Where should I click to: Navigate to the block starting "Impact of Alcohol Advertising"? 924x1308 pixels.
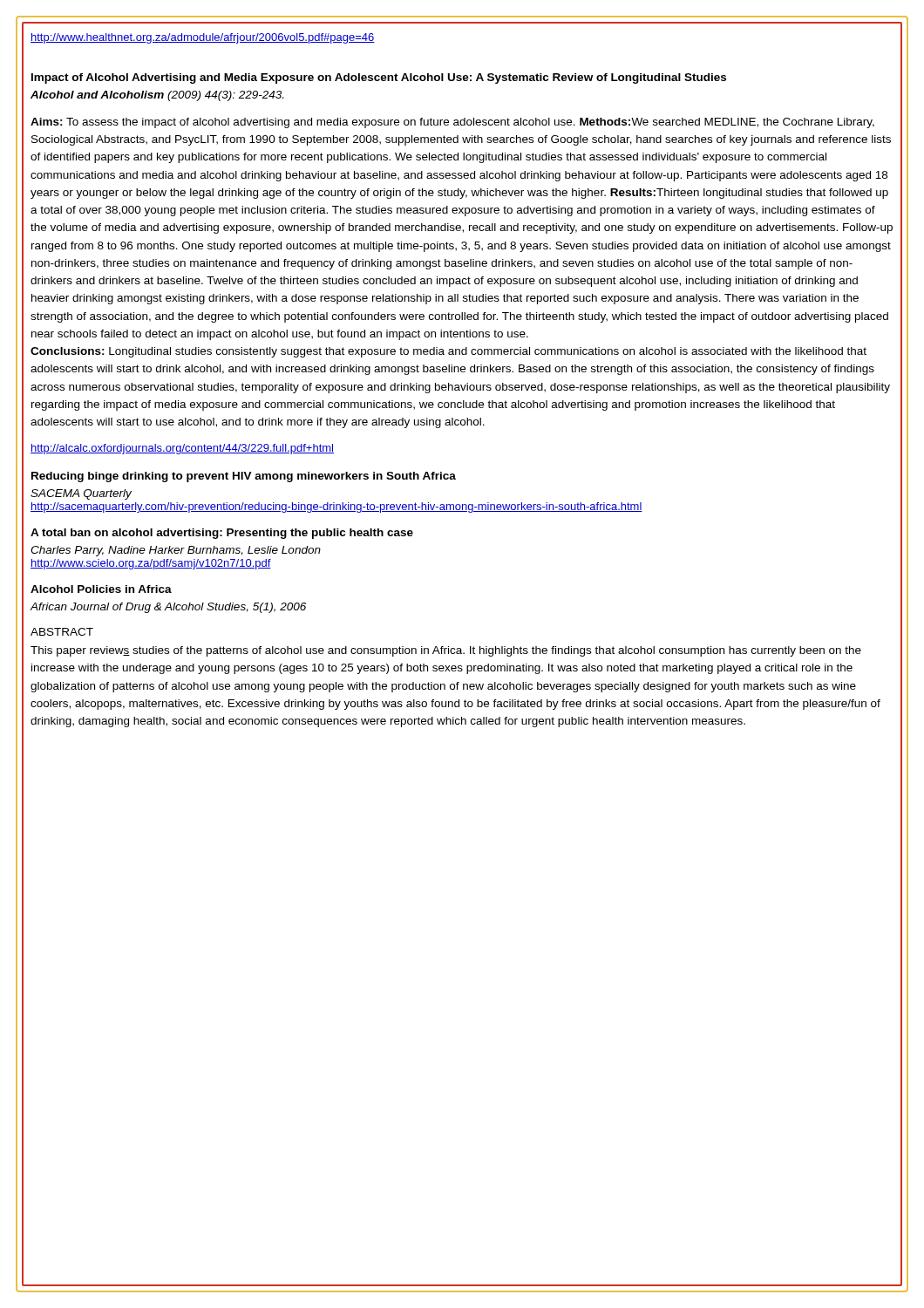[x=462, y=85]
